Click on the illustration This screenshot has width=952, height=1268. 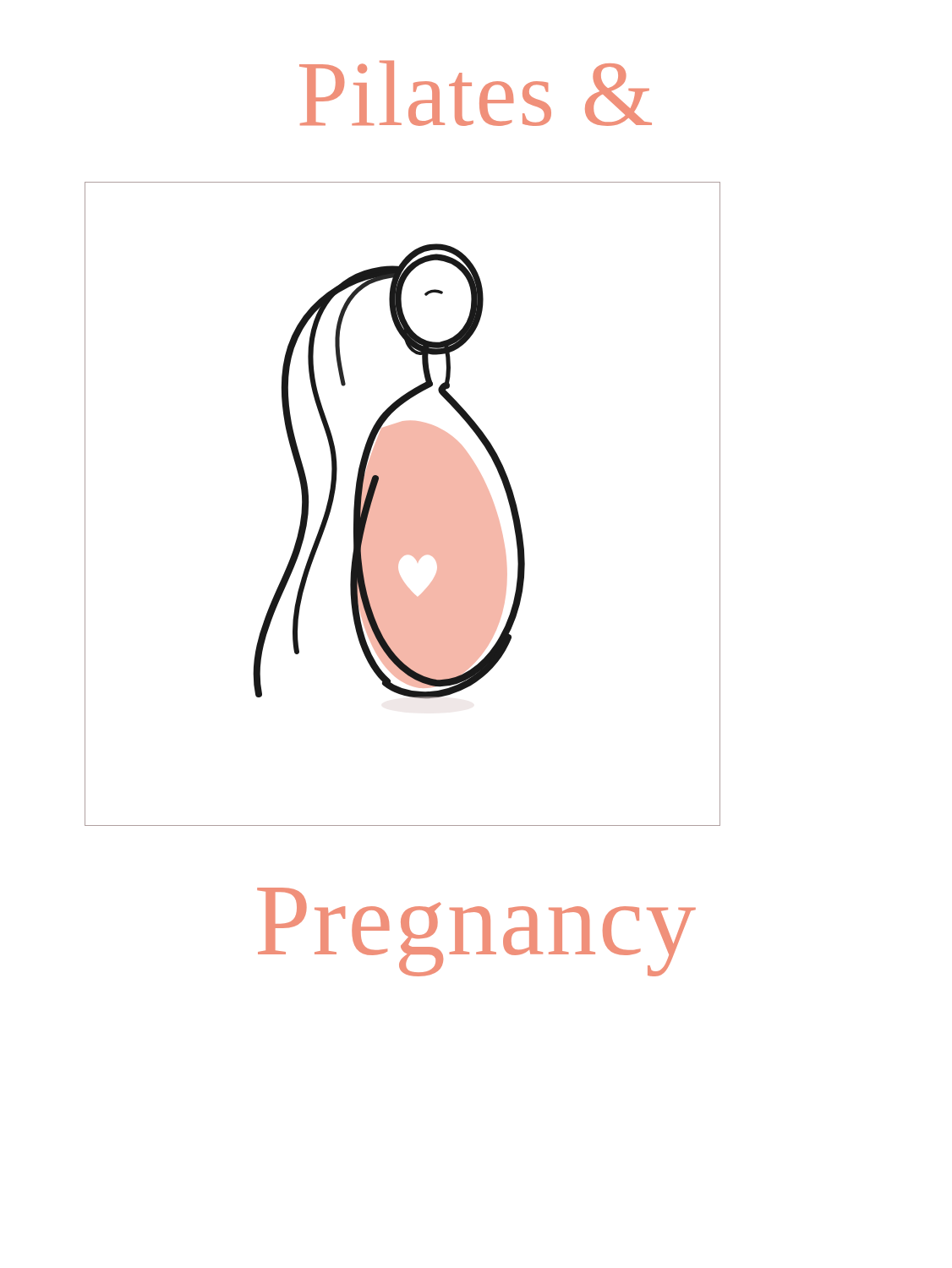tap(402, 504)
